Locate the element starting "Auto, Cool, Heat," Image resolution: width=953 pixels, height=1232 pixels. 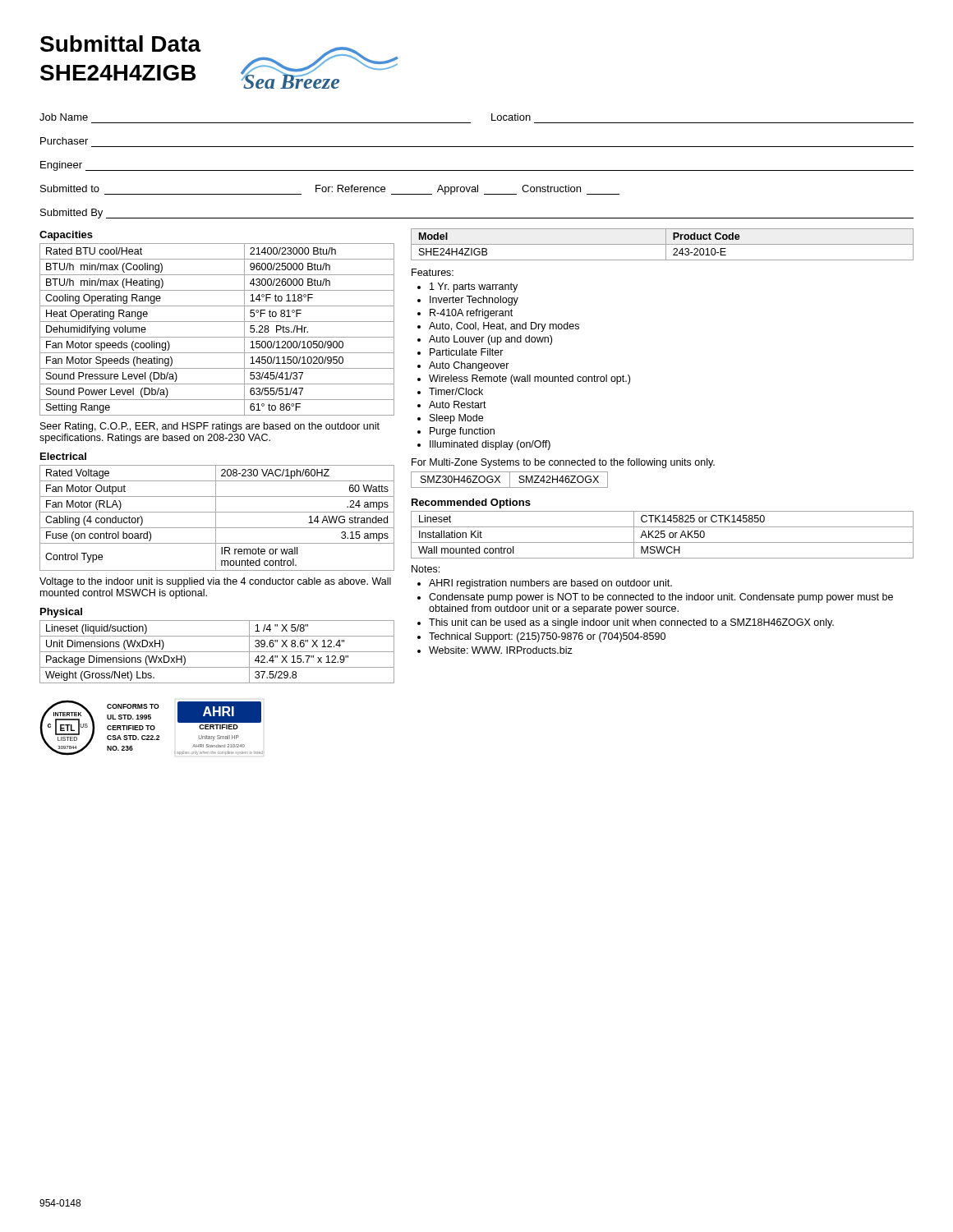point(504,326)
